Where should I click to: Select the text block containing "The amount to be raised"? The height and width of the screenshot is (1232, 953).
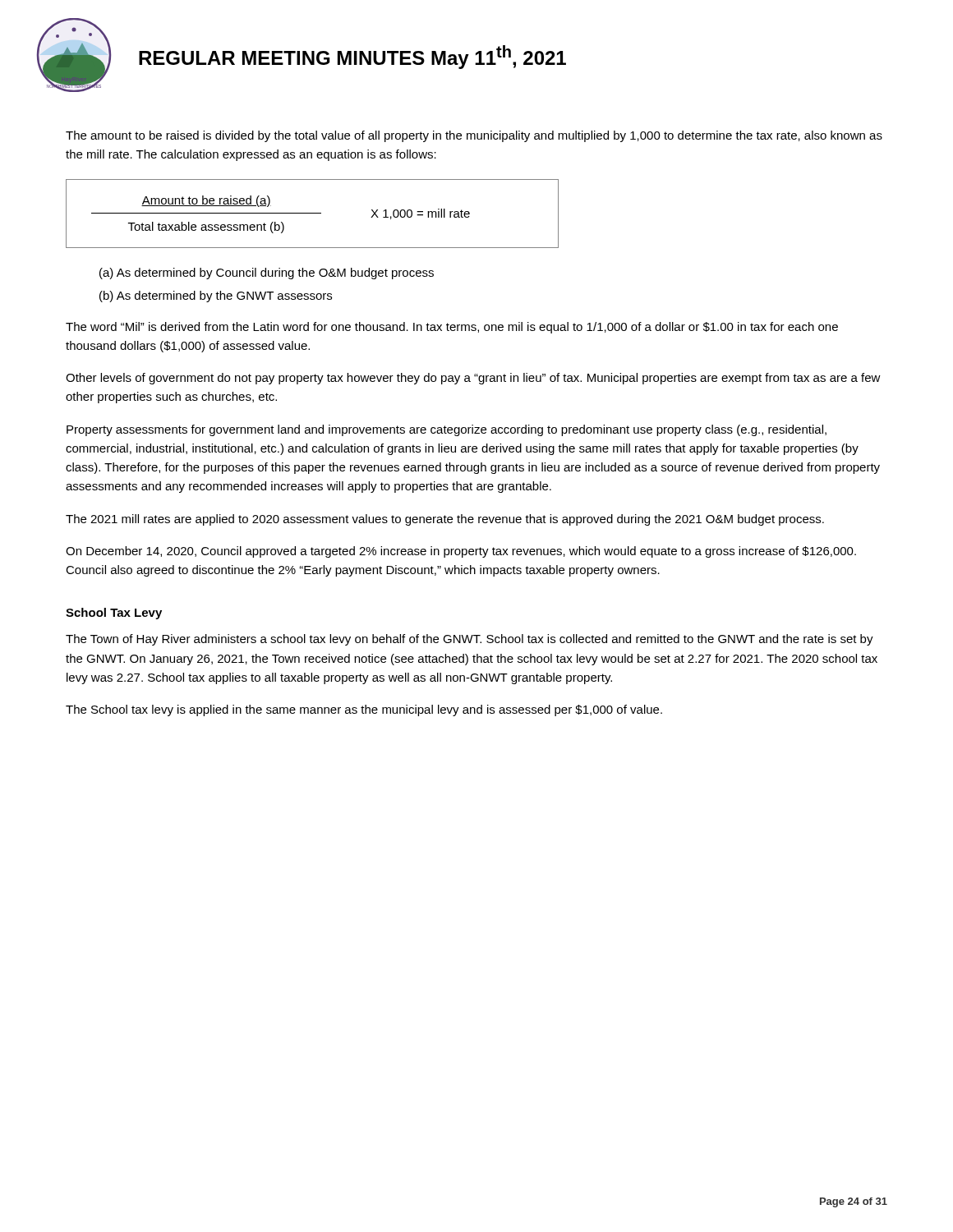click(x=474, y=145)
